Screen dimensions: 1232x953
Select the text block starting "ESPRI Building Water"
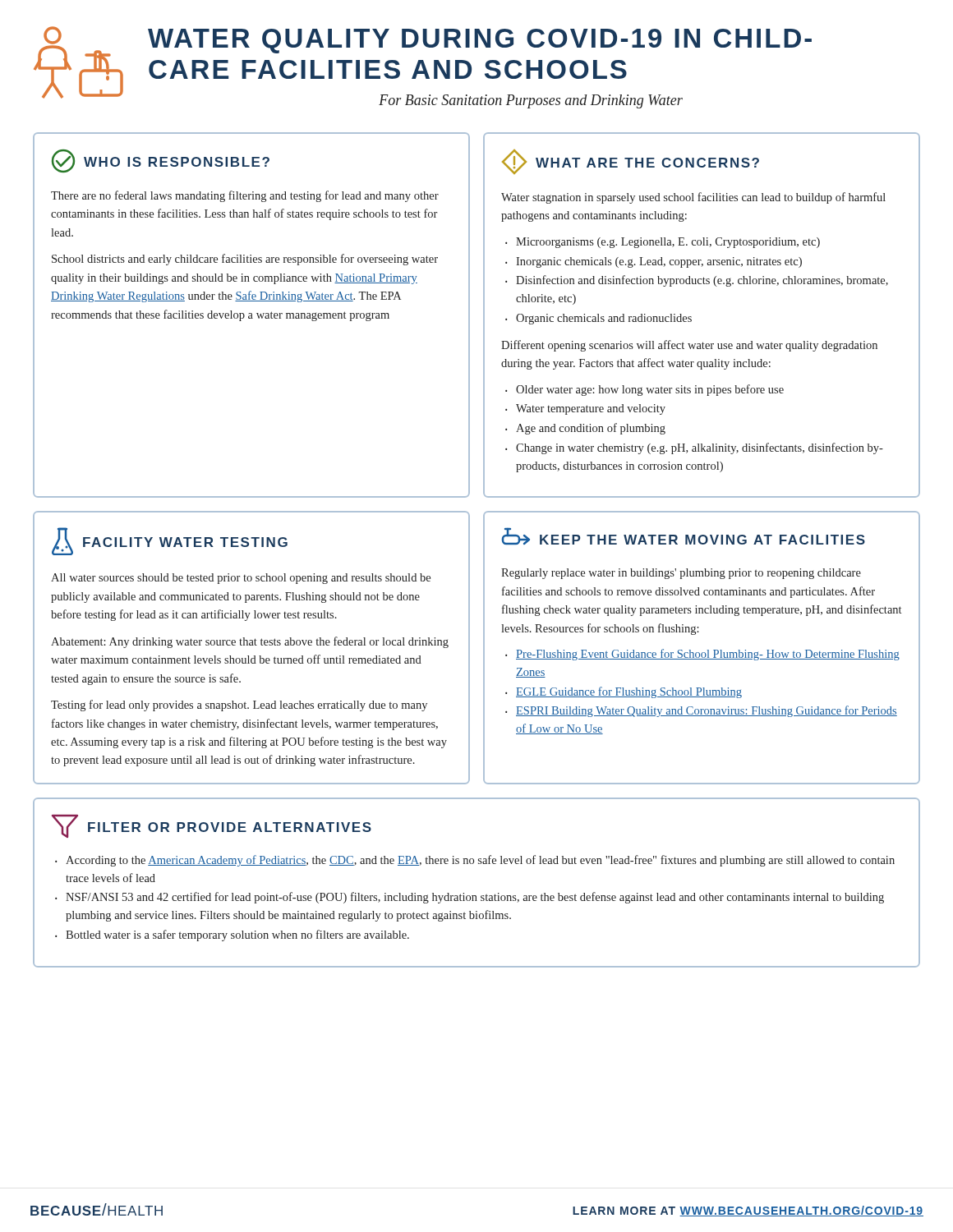pyautogui.click(x=706, y=720)
